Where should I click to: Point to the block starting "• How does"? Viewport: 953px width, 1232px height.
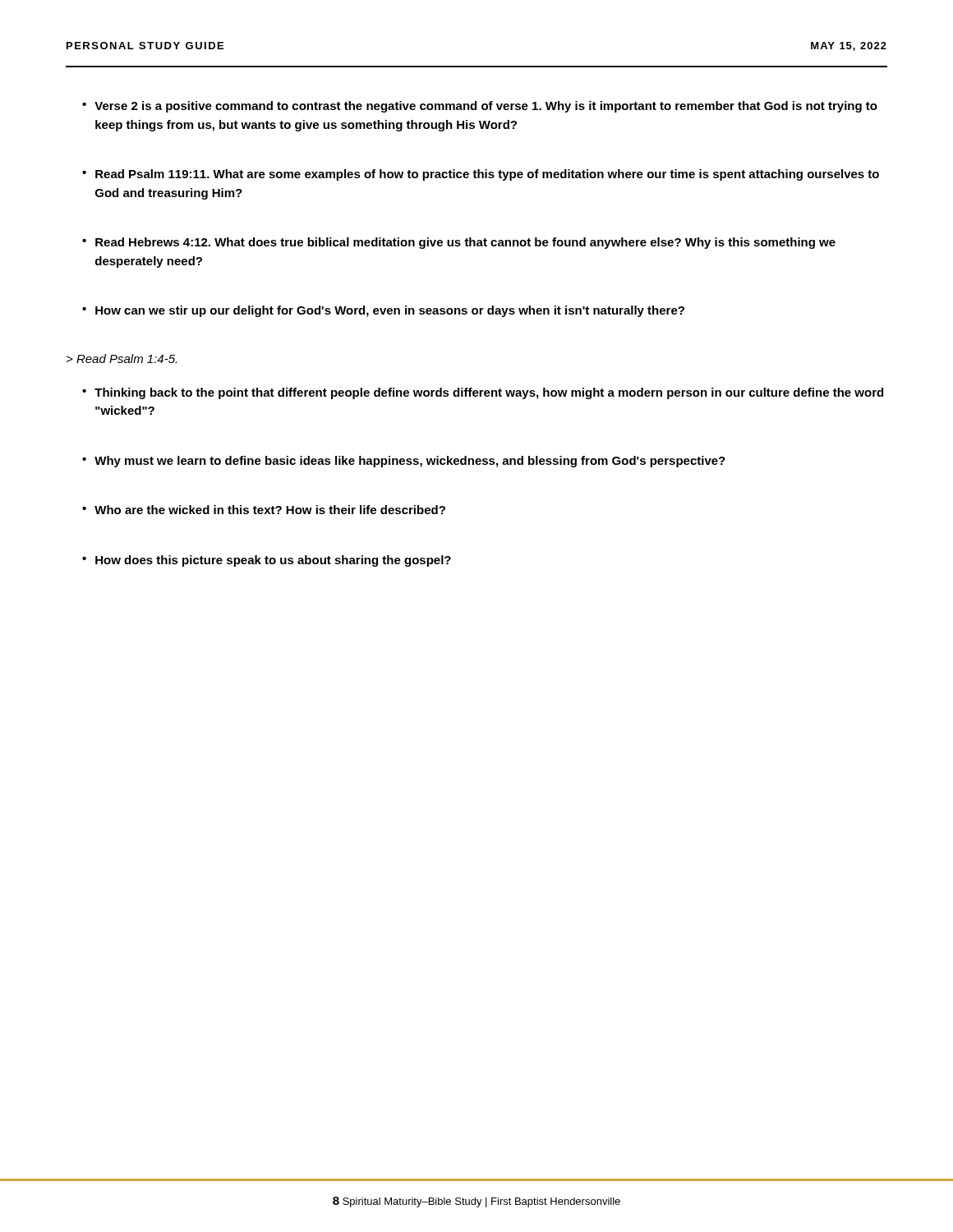tap(267, 560)
